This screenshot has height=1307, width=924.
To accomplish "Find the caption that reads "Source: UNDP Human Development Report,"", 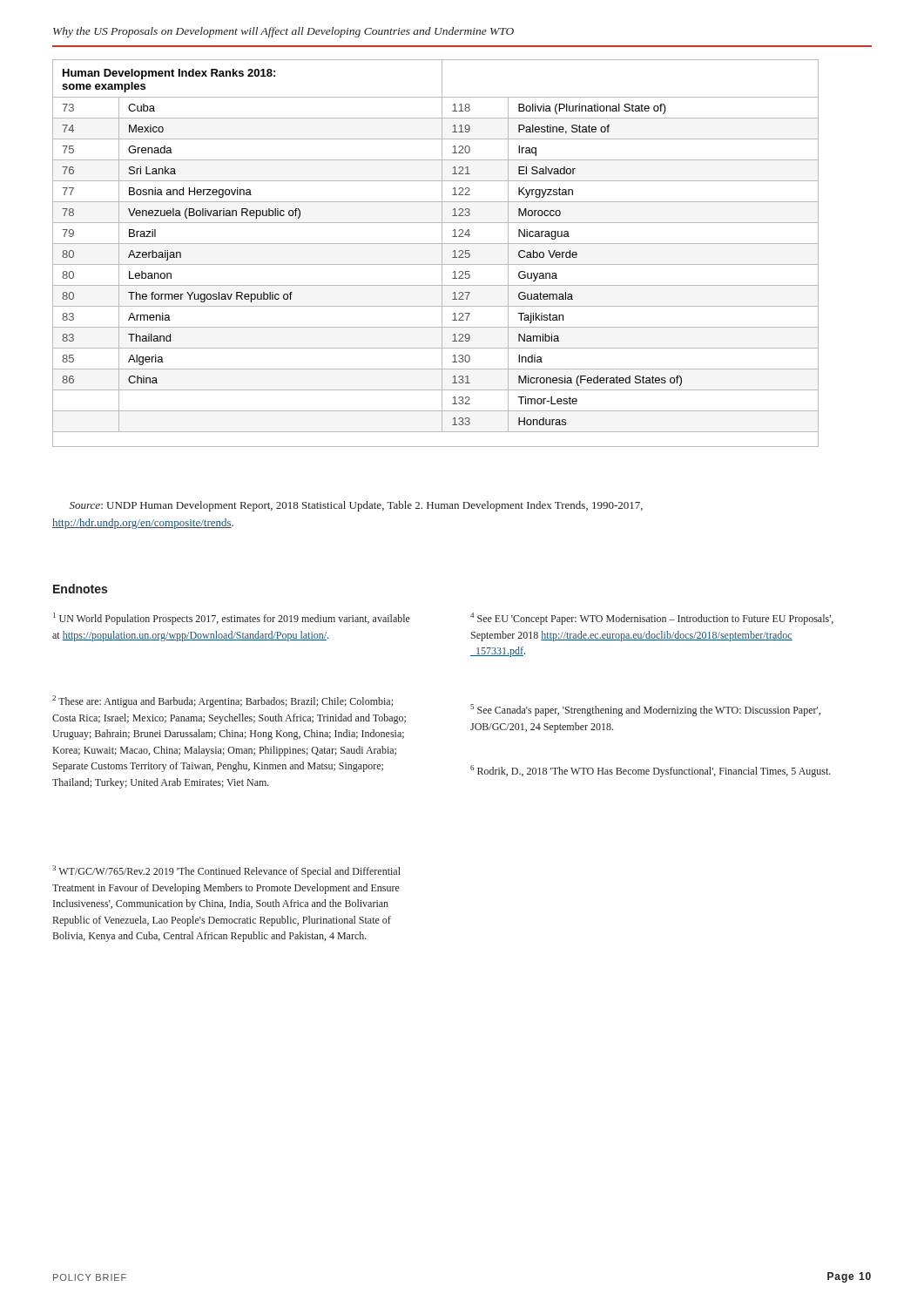I will pos(348,513).
